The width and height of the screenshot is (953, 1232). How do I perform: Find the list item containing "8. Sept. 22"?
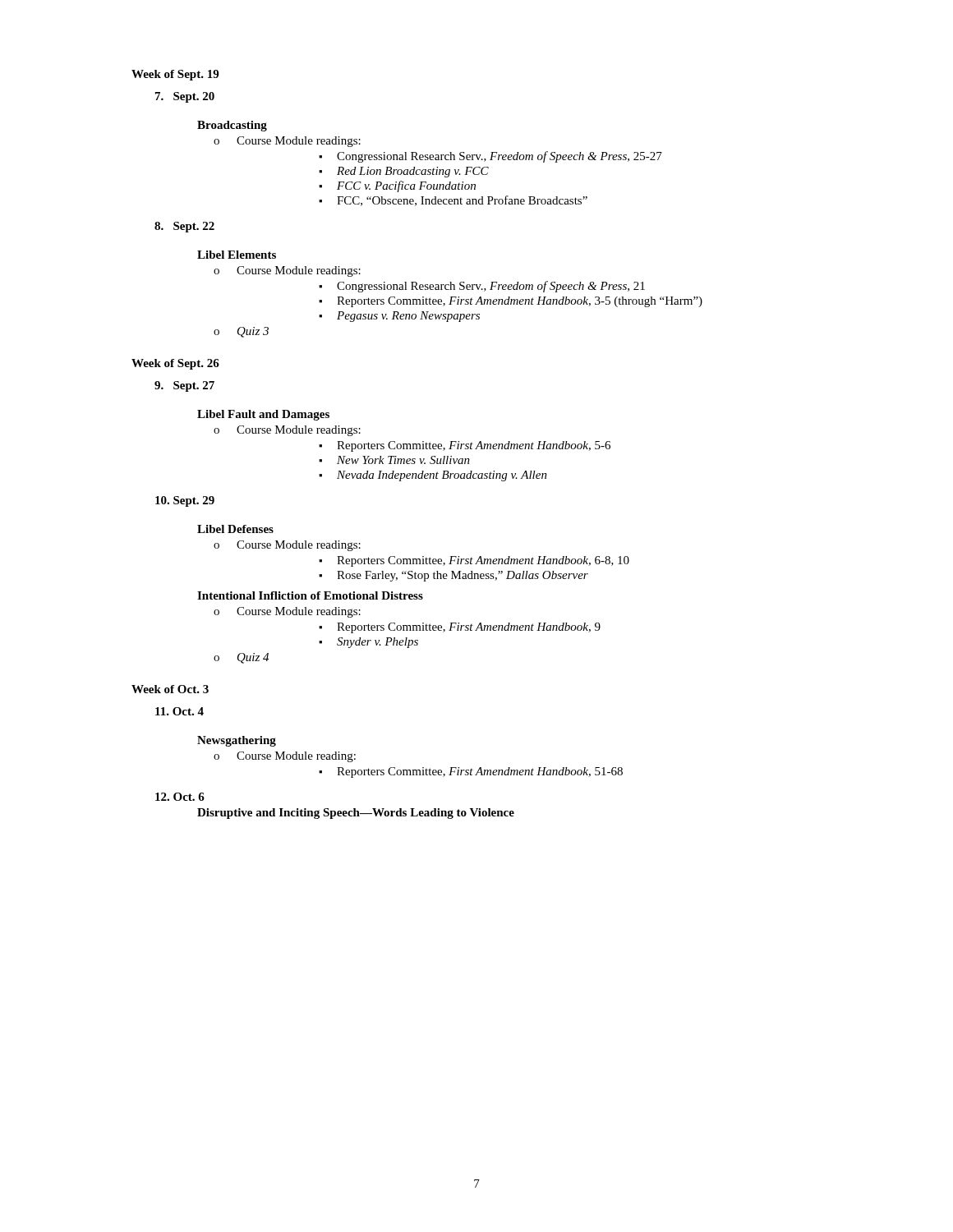point(185,226)
